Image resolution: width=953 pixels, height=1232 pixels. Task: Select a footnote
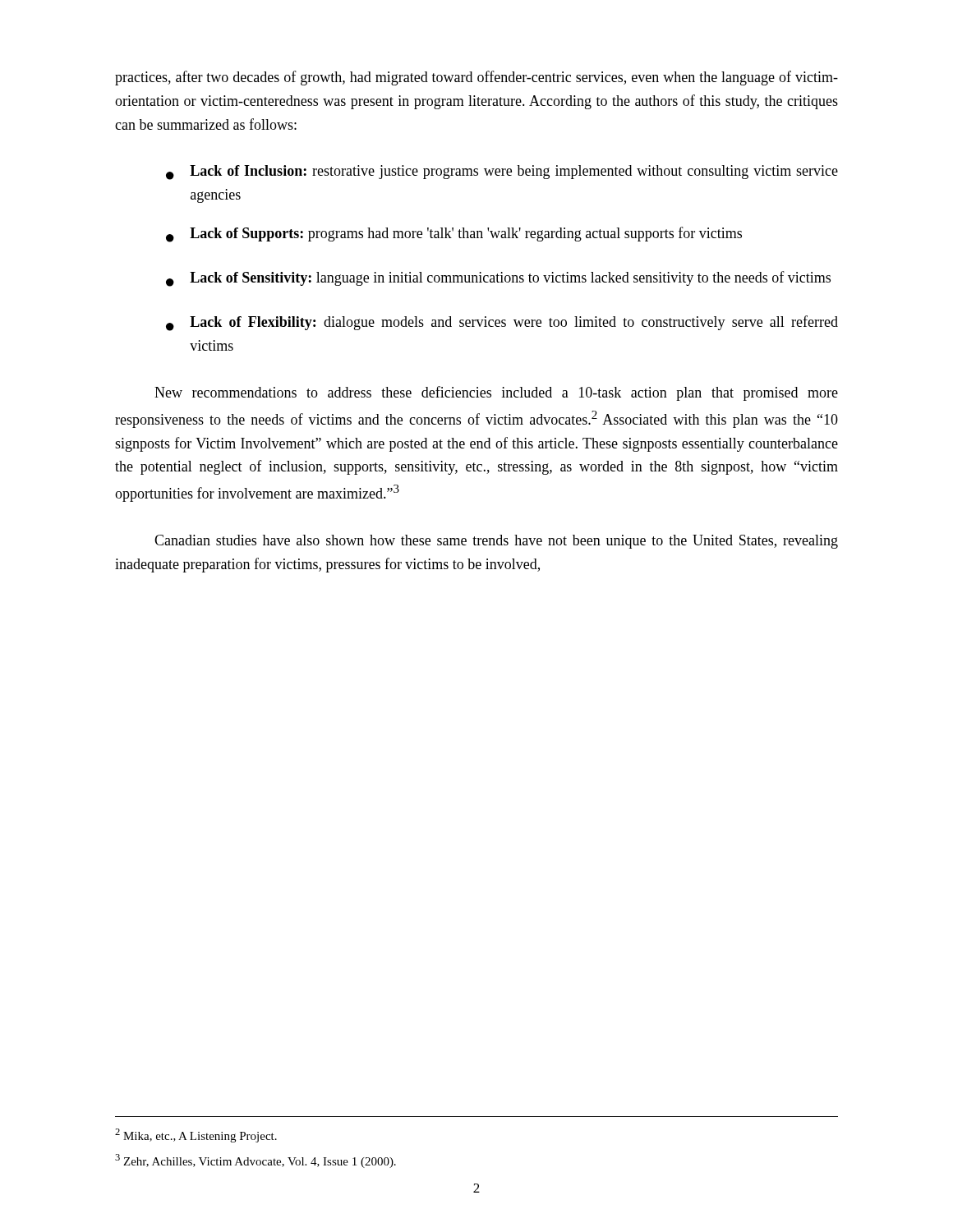pos(476,1147)
